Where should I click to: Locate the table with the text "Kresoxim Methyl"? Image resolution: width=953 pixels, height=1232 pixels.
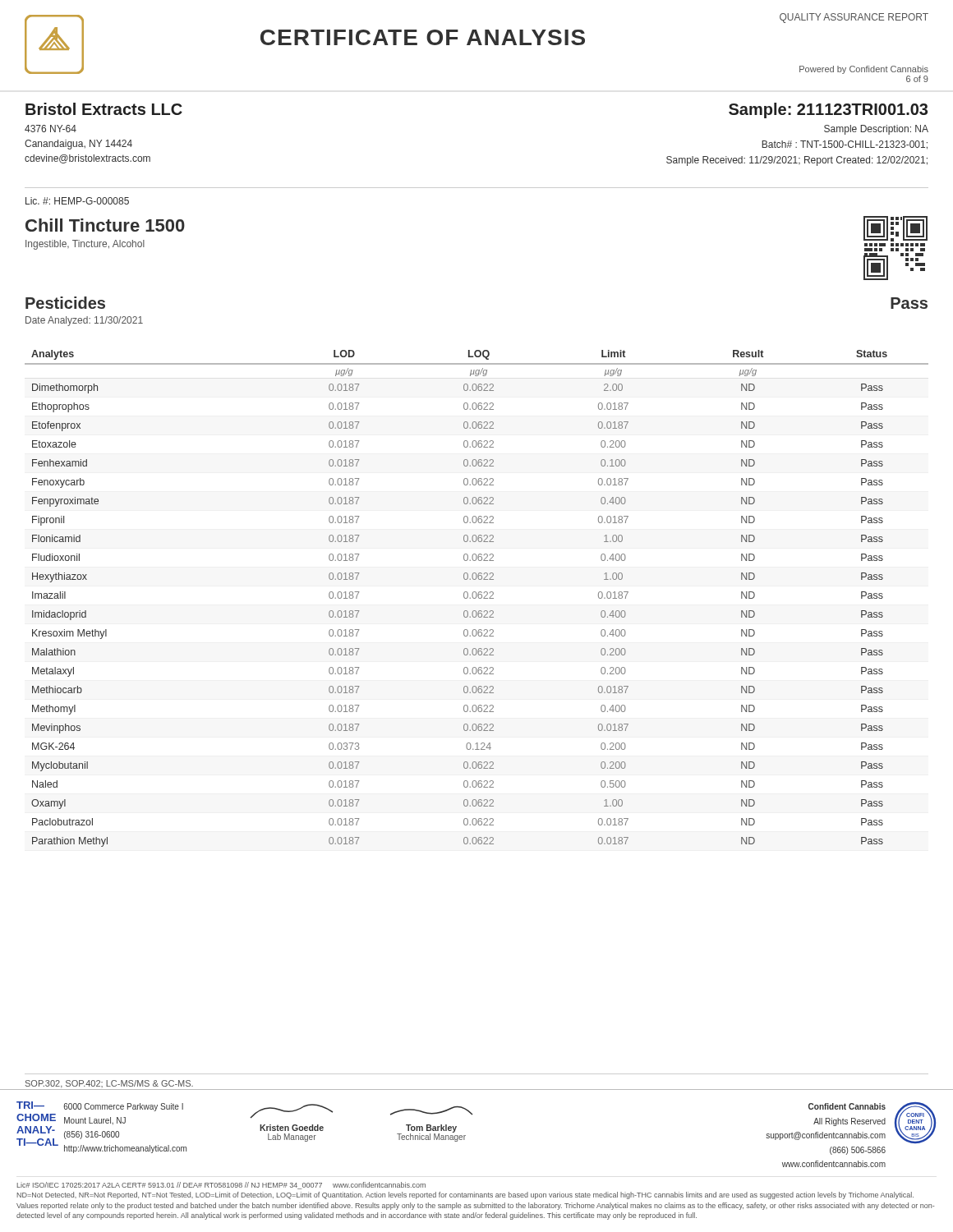pos(476,598)
